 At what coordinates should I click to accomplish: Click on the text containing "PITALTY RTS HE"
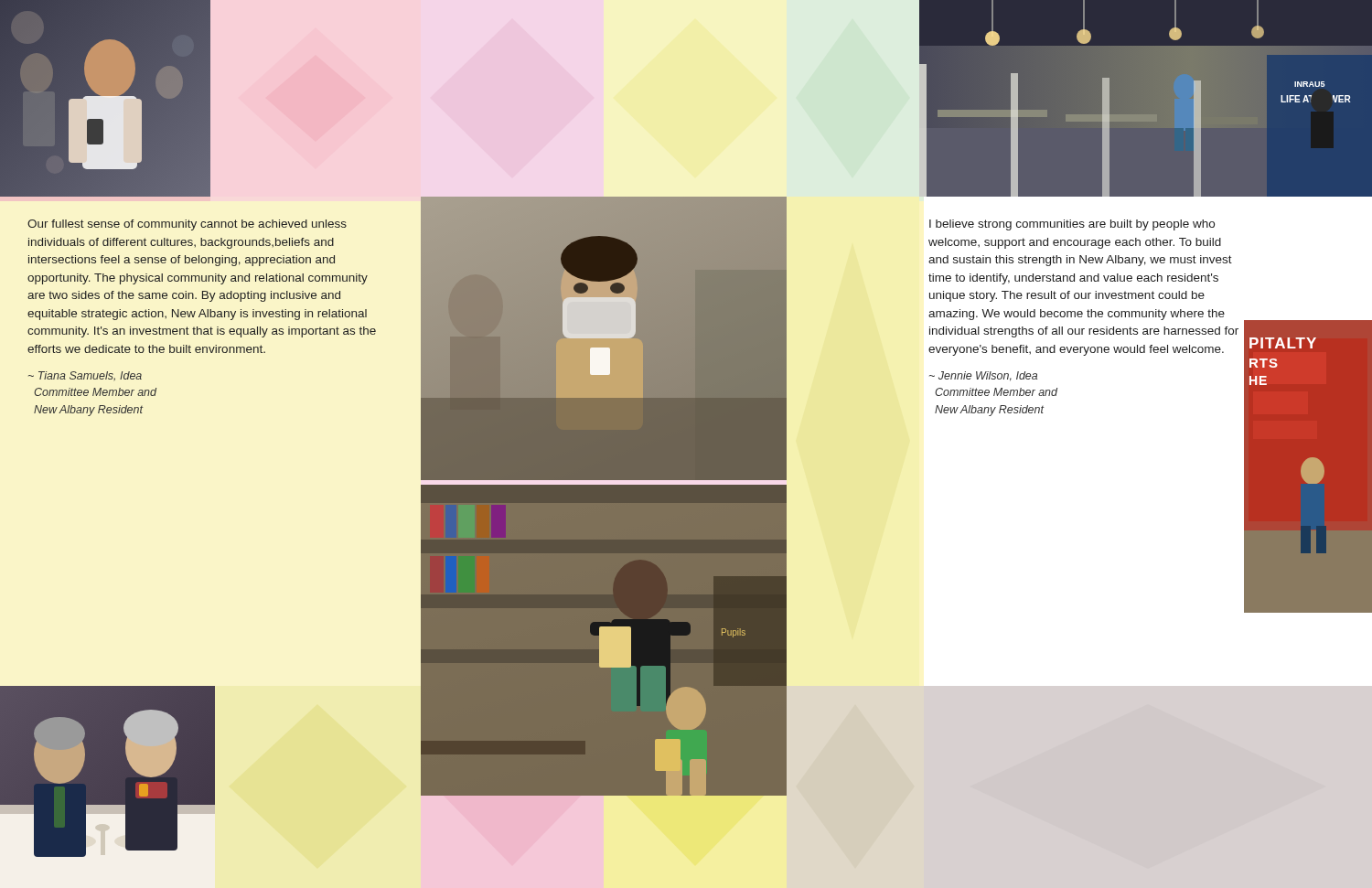(x=1283, y=361)
